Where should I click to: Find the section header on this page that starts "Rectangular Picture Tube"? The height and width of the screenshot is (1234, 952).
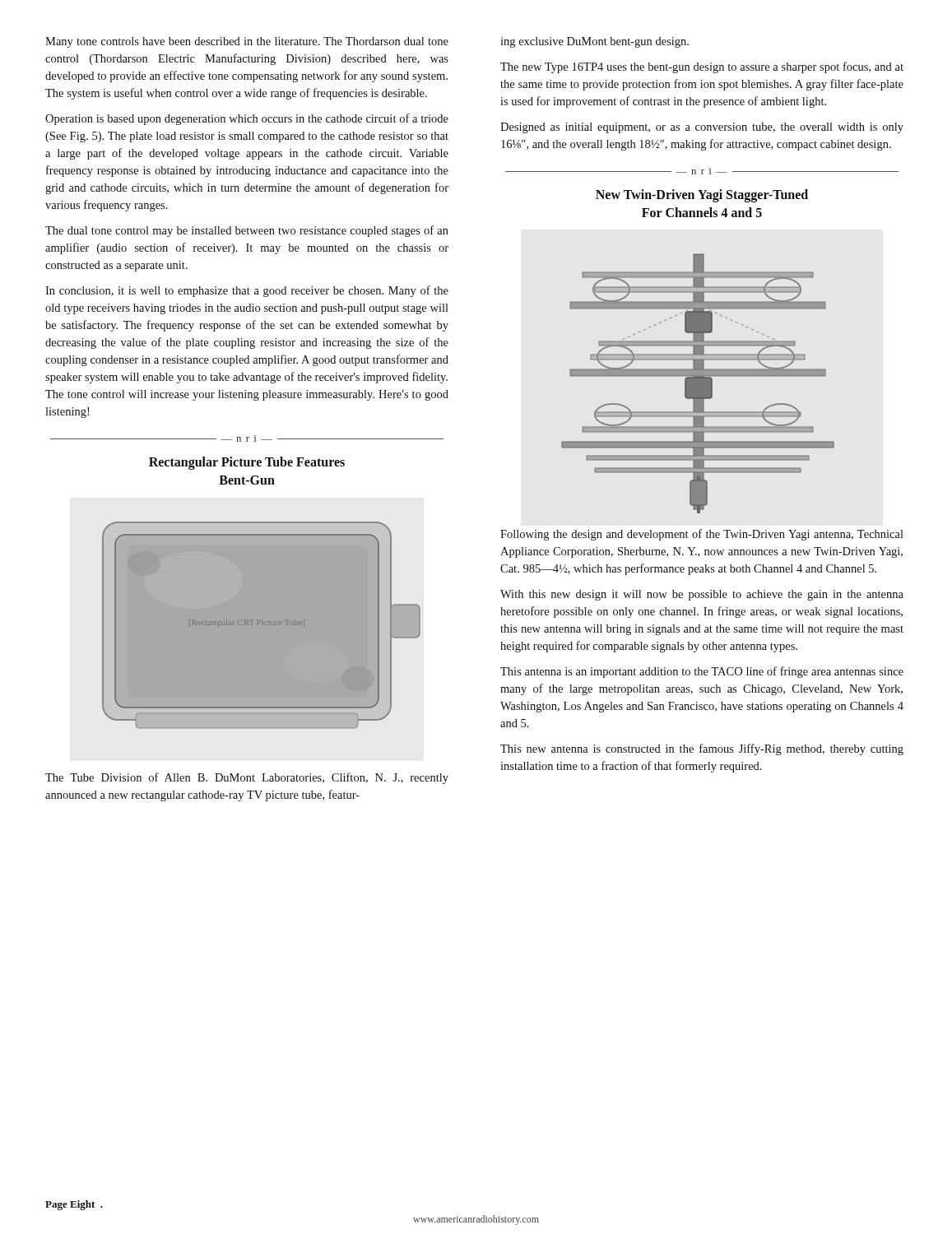[x=247, y=471]
